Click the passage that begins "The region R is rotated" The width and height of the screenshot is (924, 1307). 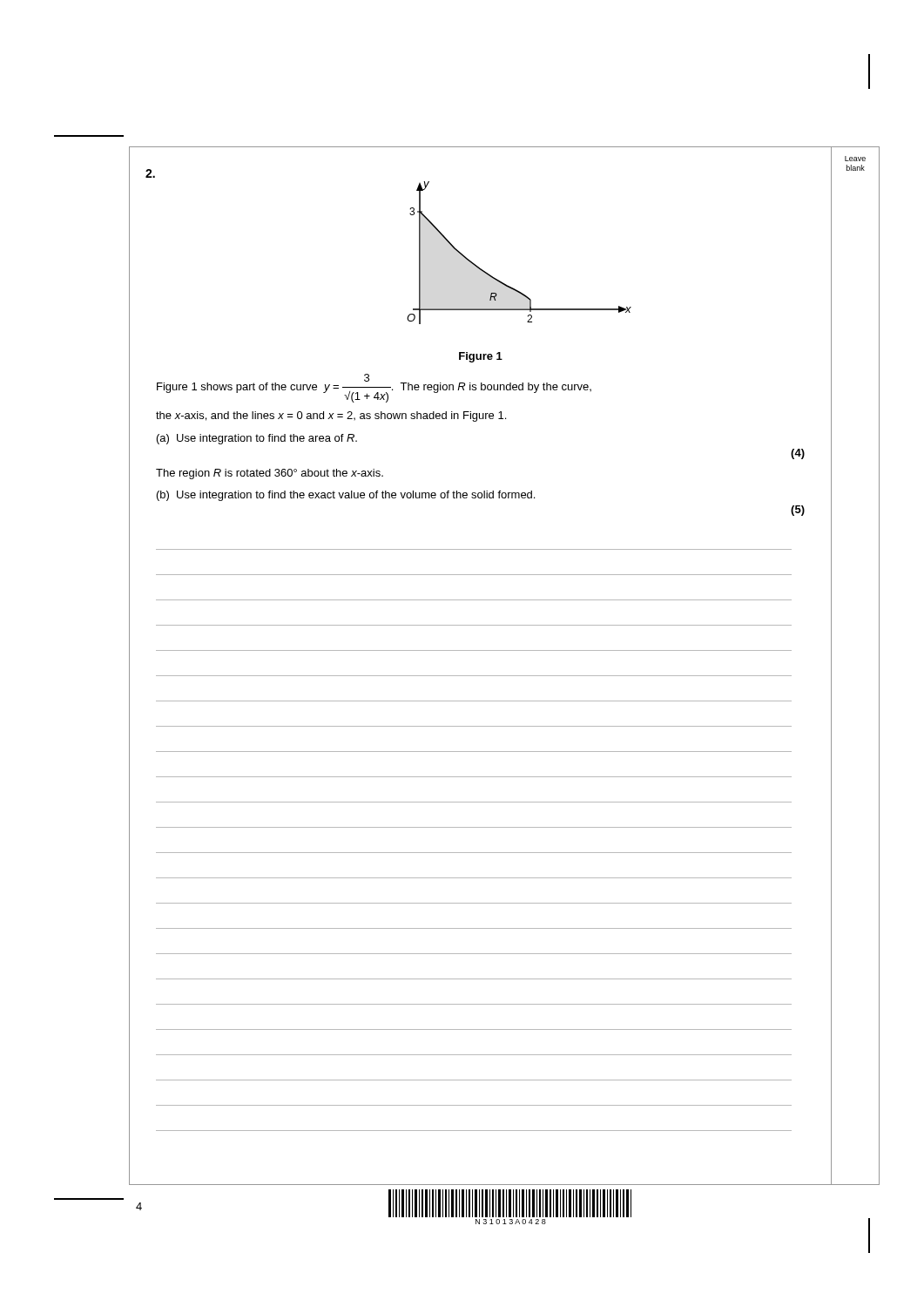270,473
